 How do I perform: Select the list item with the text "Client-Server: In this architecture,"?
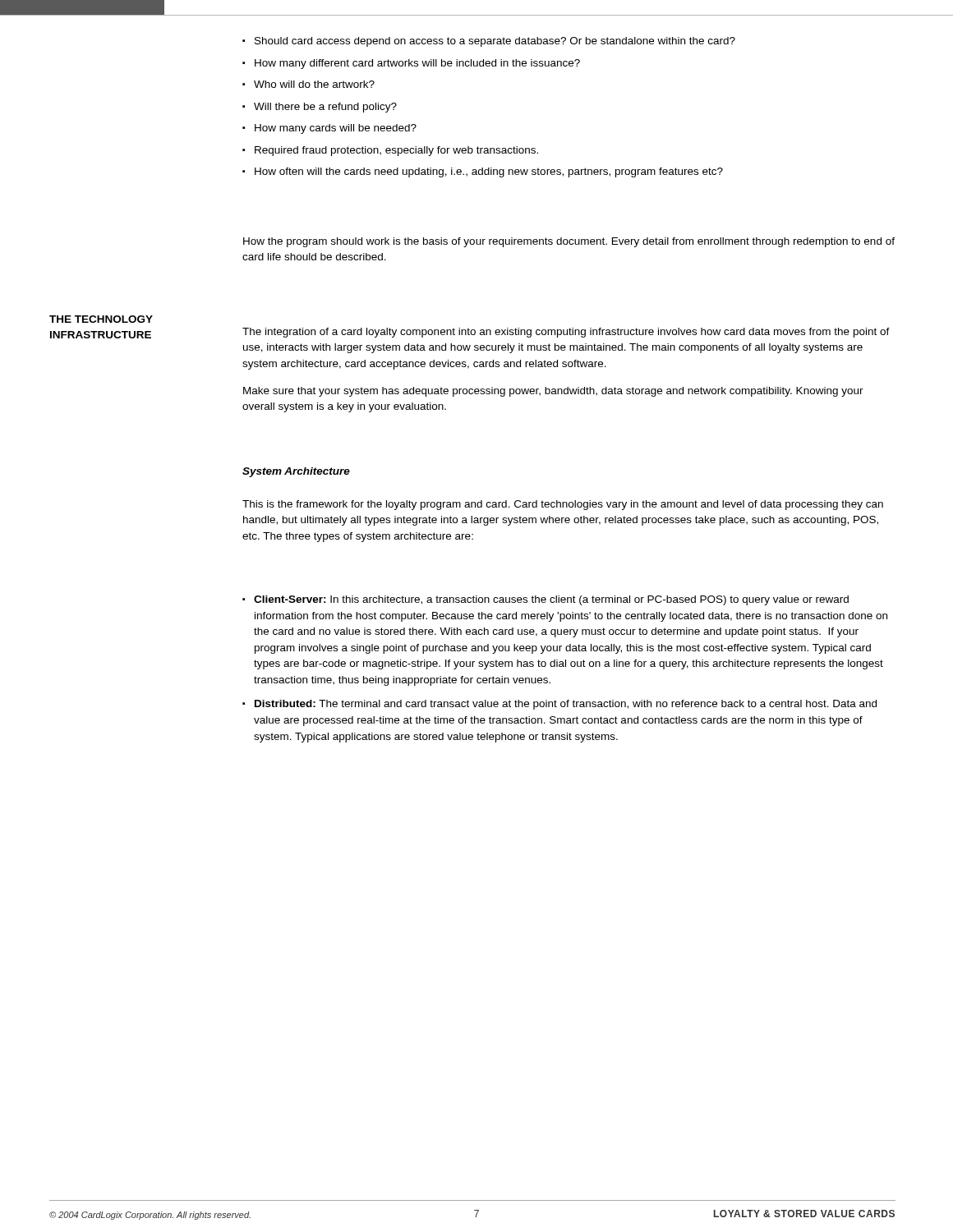point(575,640)
